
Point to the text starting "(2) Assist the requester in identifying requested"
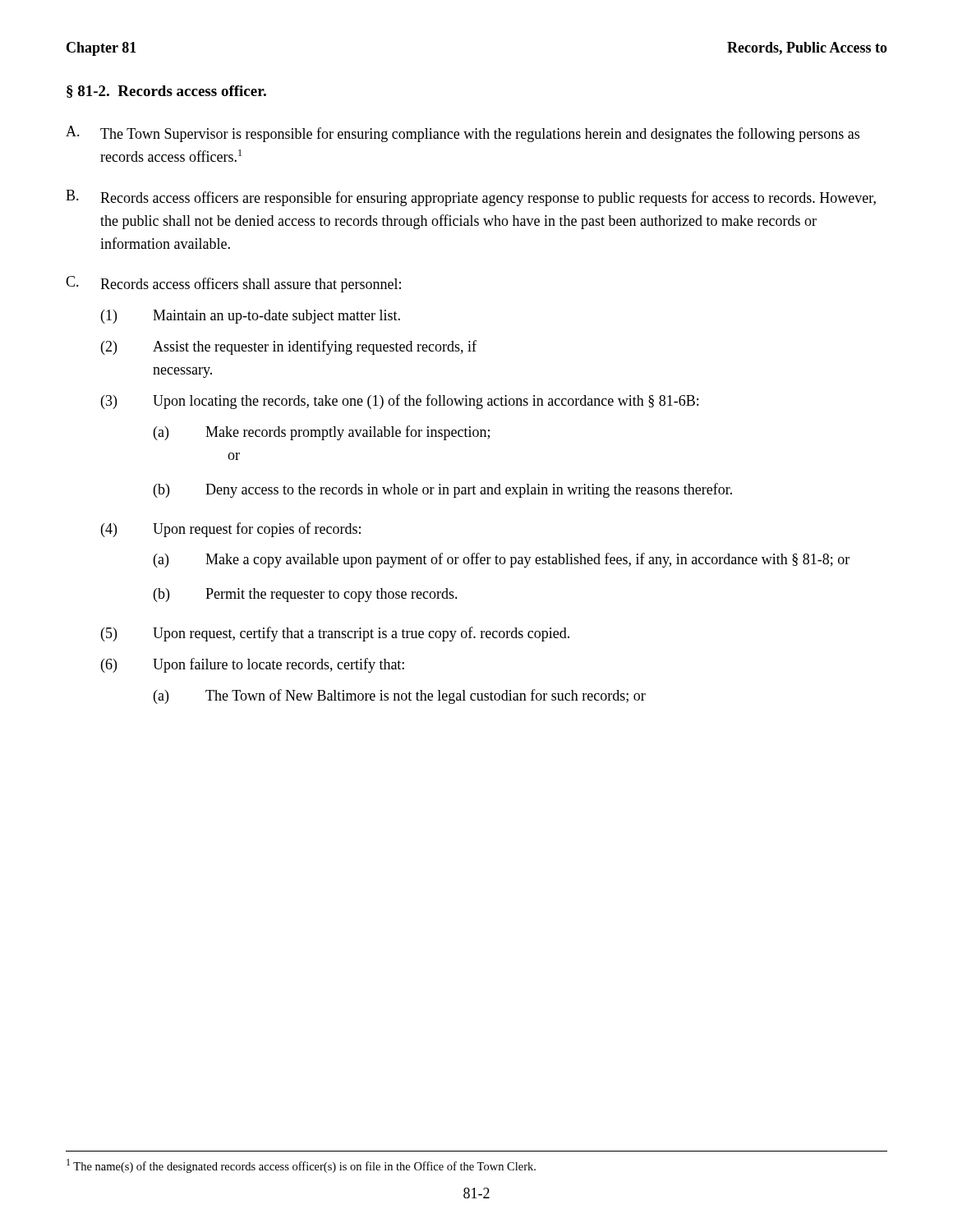[288, 359]
